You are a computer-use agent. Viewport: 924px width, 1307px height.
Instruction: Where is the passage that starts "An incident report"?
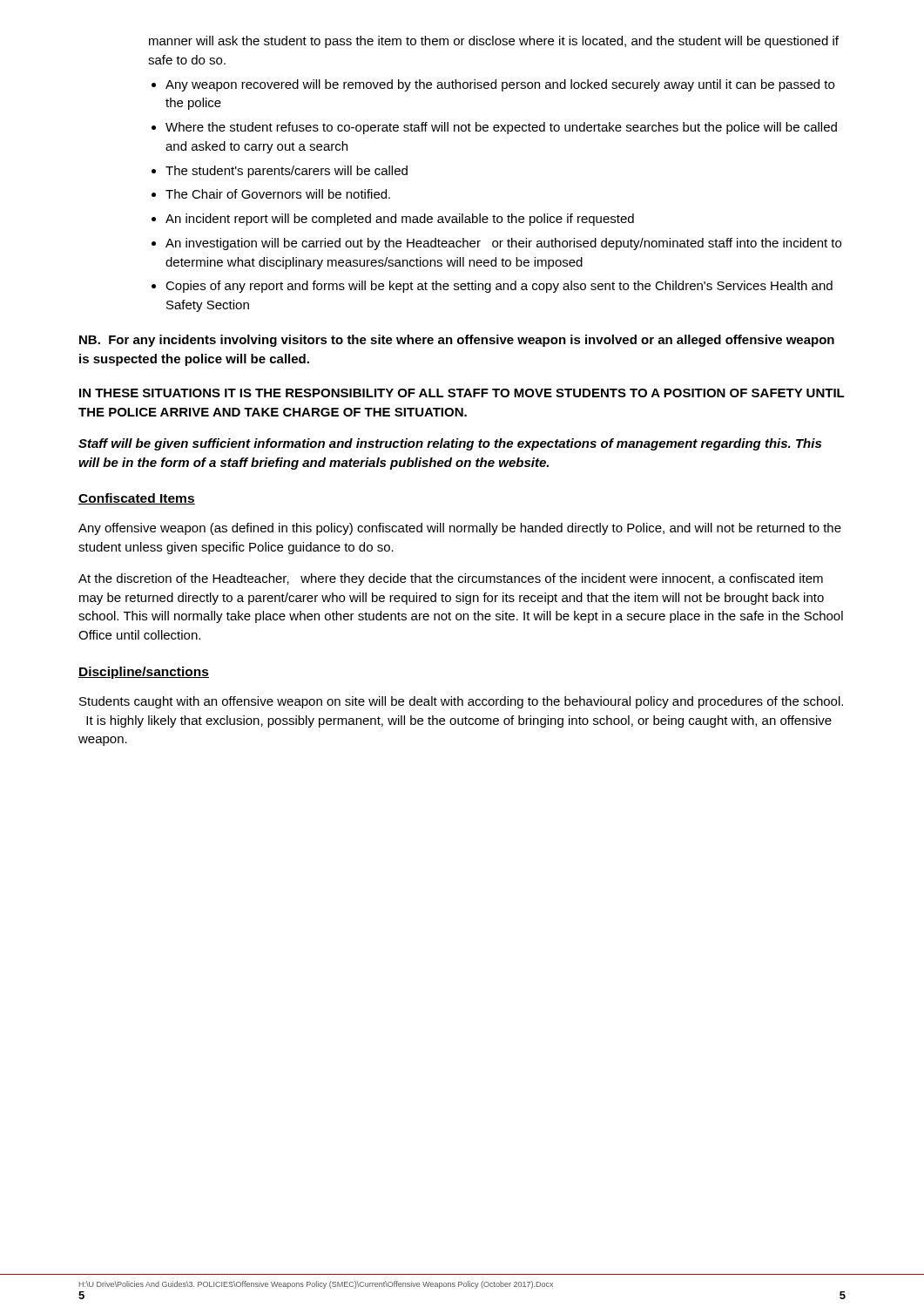[x=400, y=218]
